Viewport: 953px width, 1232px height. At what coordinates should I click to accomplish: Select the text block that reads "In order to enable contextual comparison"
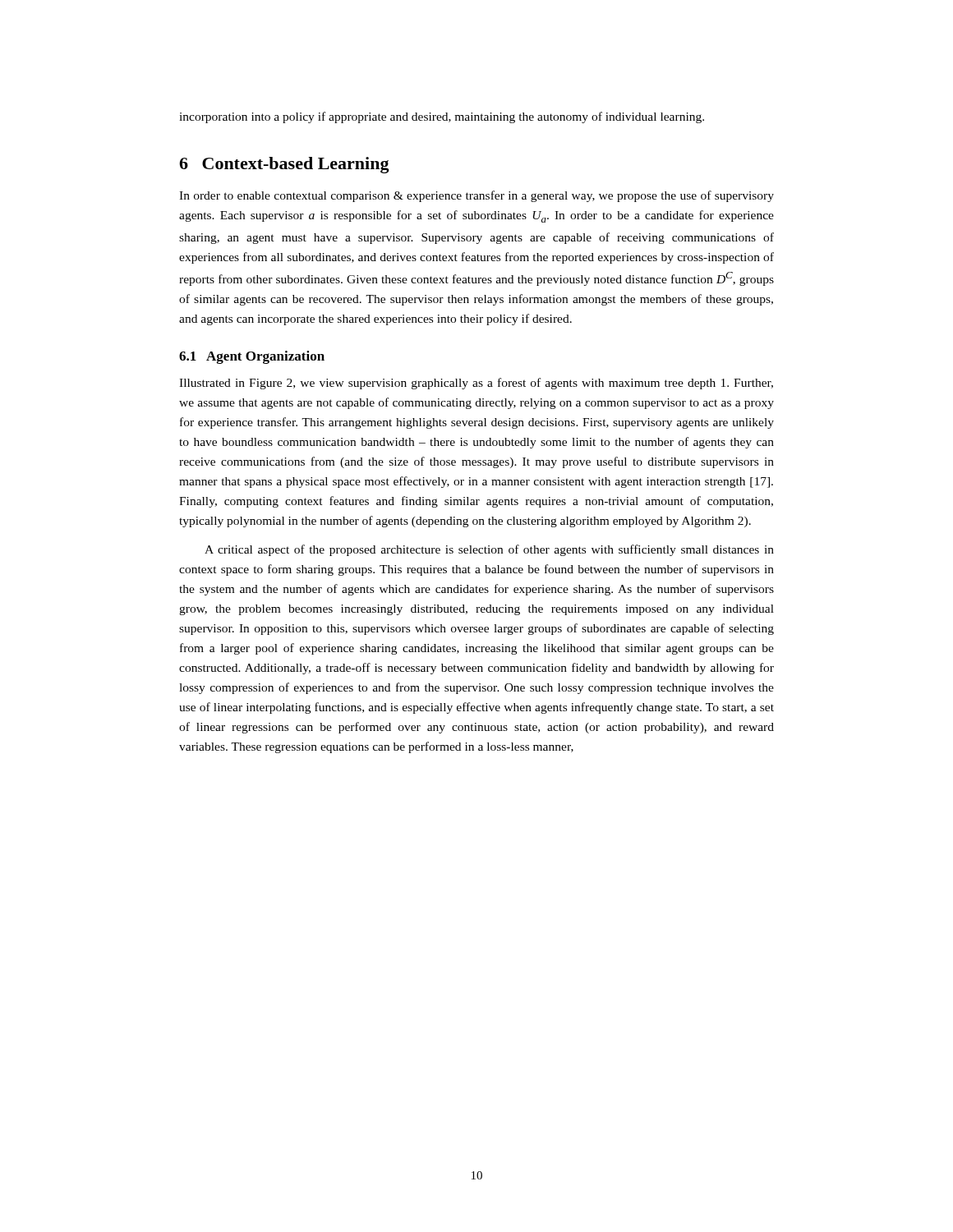pyautogui.click(x=476, y=257)
